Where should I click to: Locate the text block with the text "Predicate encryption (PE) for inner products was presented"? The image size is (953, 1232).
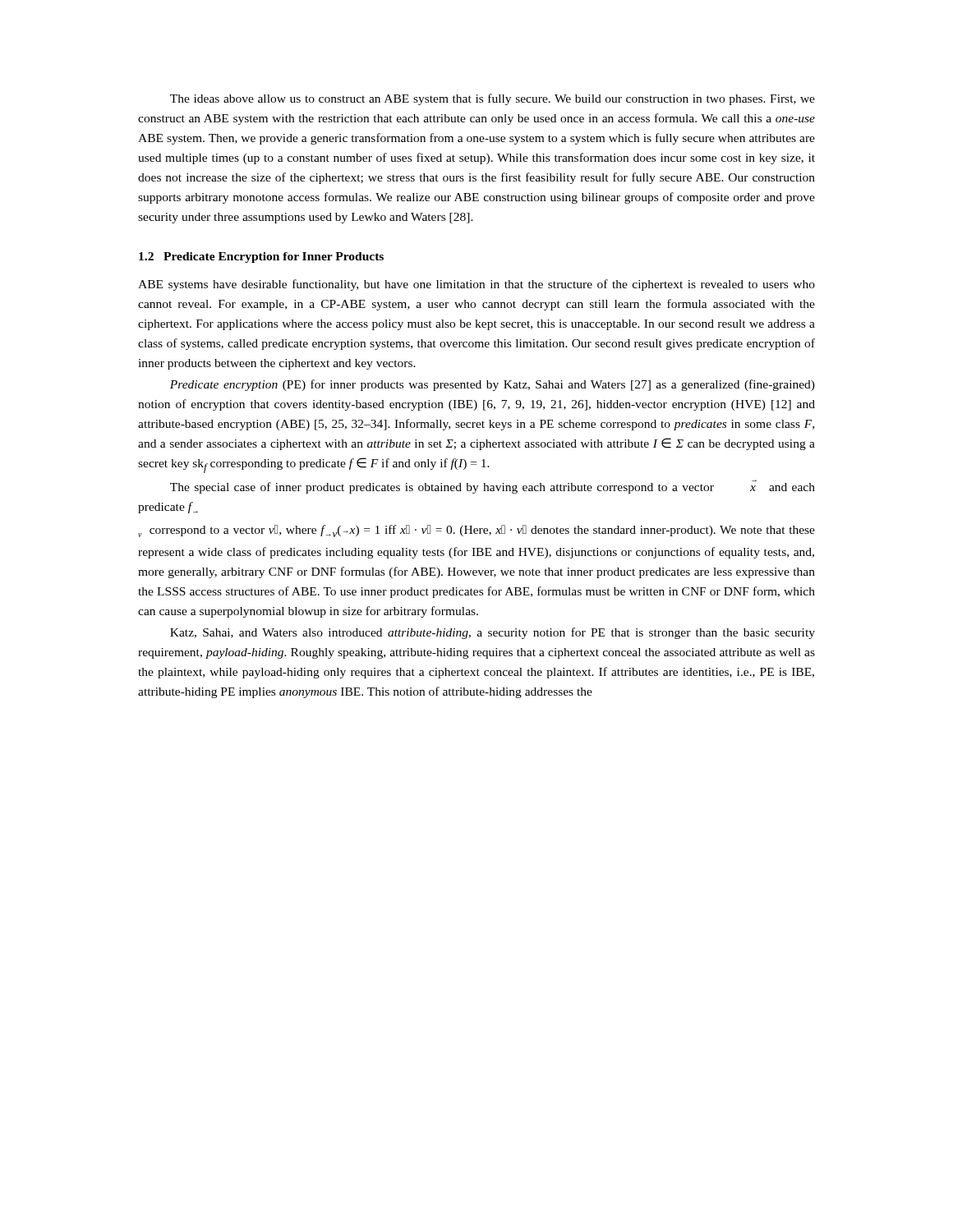[x=476, y=425]
